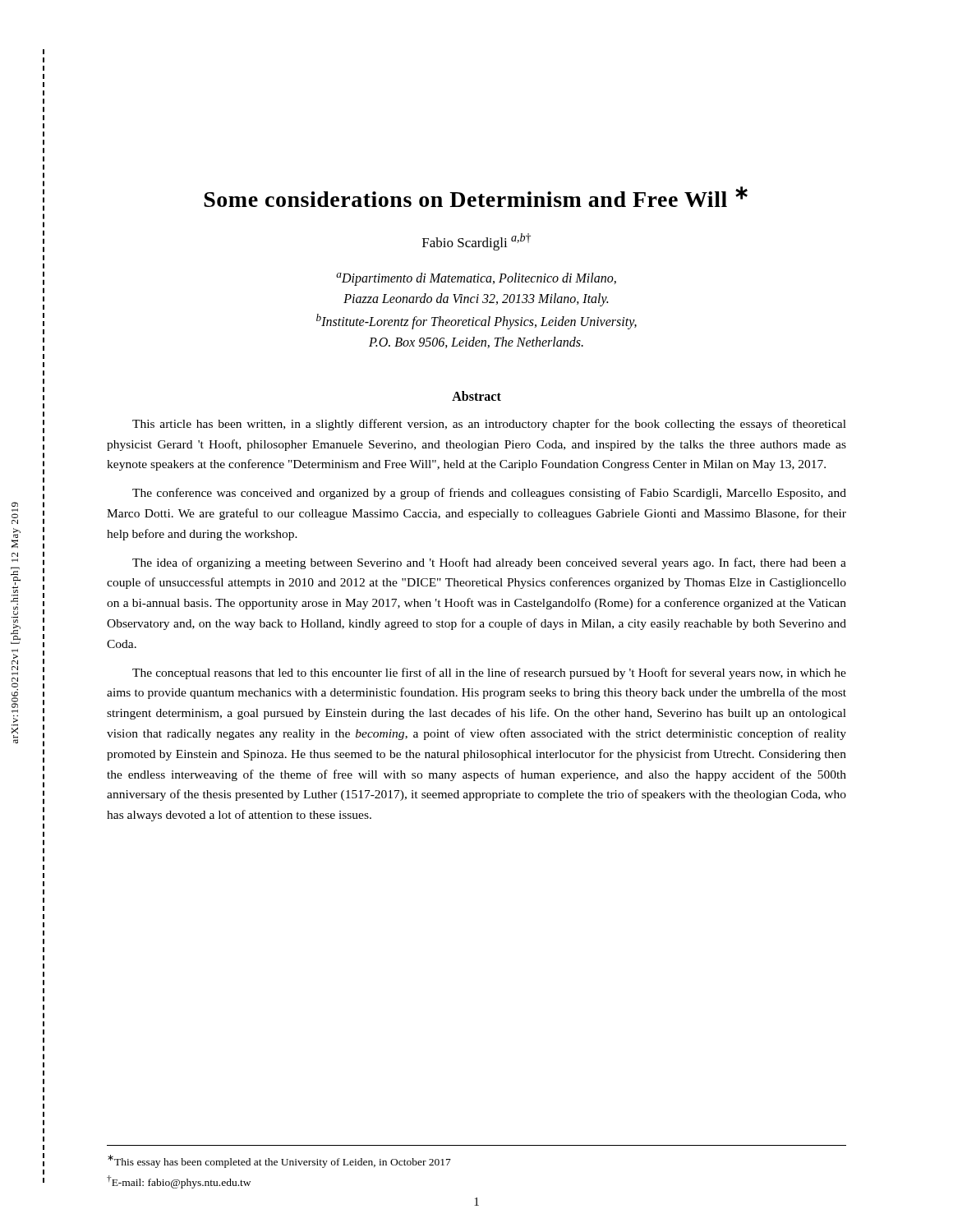Locate the footnote that says "†E-mail: fabio@phys.ntu.edu.tw"
The height and width of the screenshot is (1232, 953).
179,1180
